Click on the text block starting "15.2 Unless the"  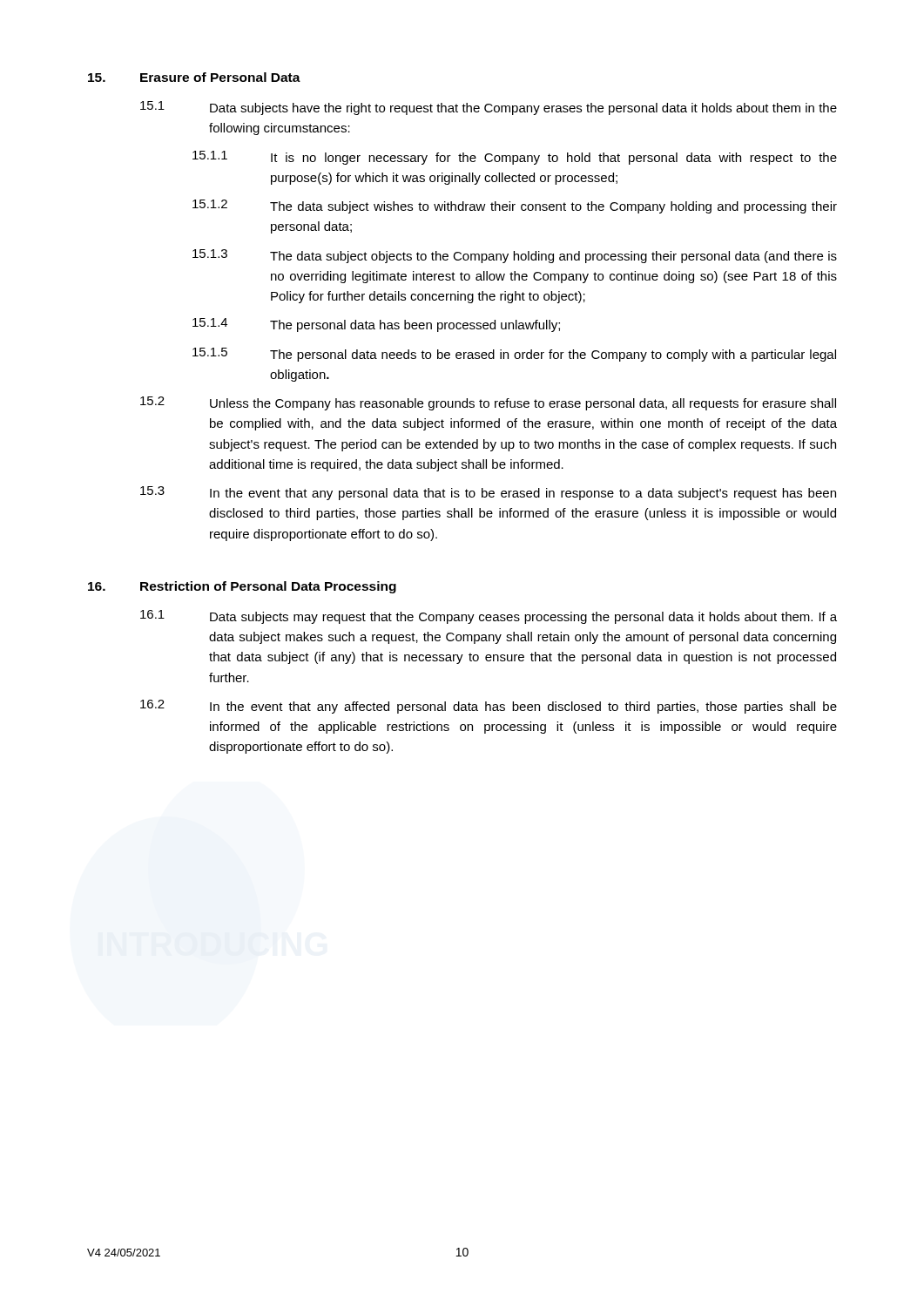click(x=462, y=434)
